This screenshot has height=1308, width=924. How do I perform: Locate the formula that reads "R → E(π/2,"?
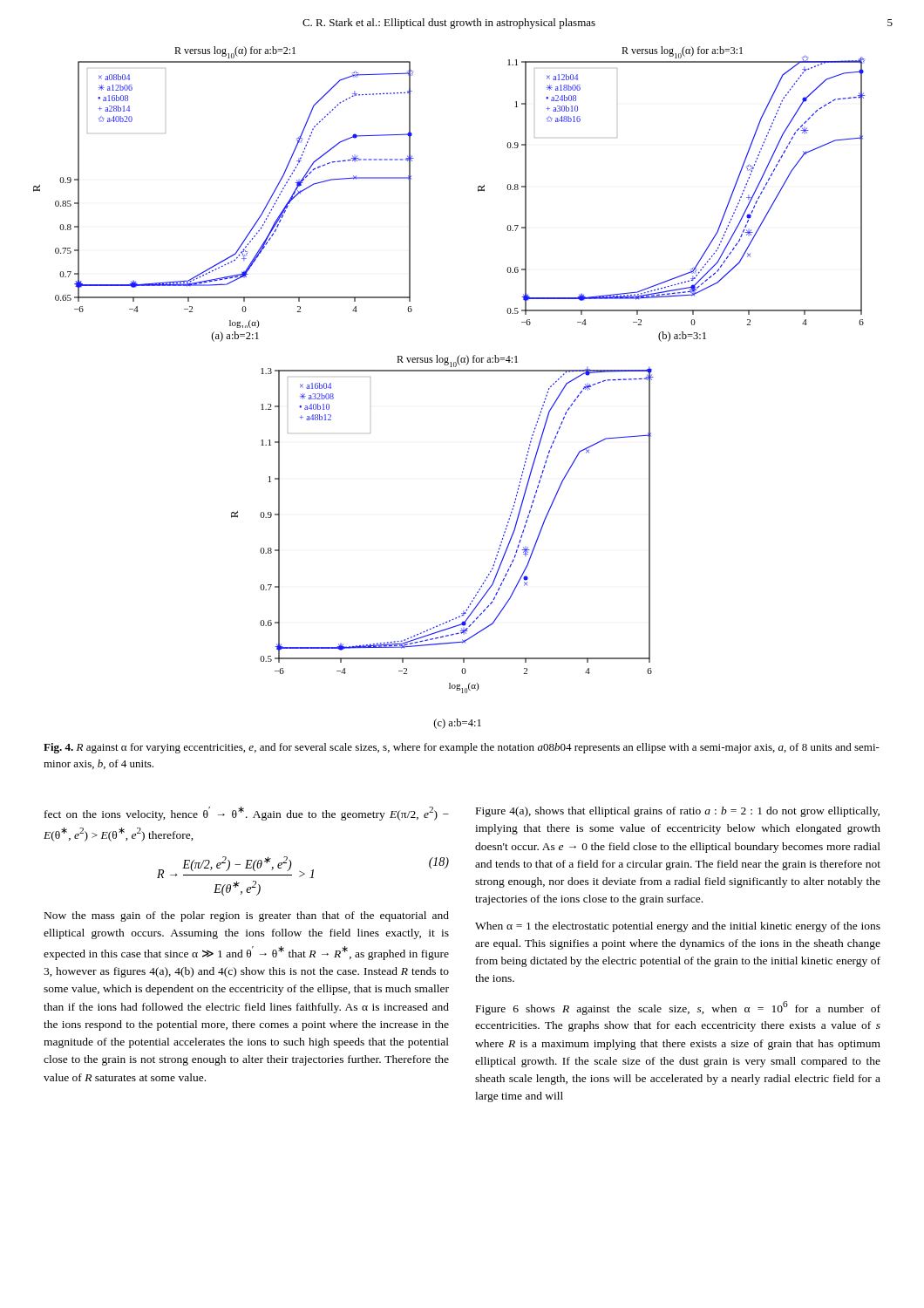[303, 875]
